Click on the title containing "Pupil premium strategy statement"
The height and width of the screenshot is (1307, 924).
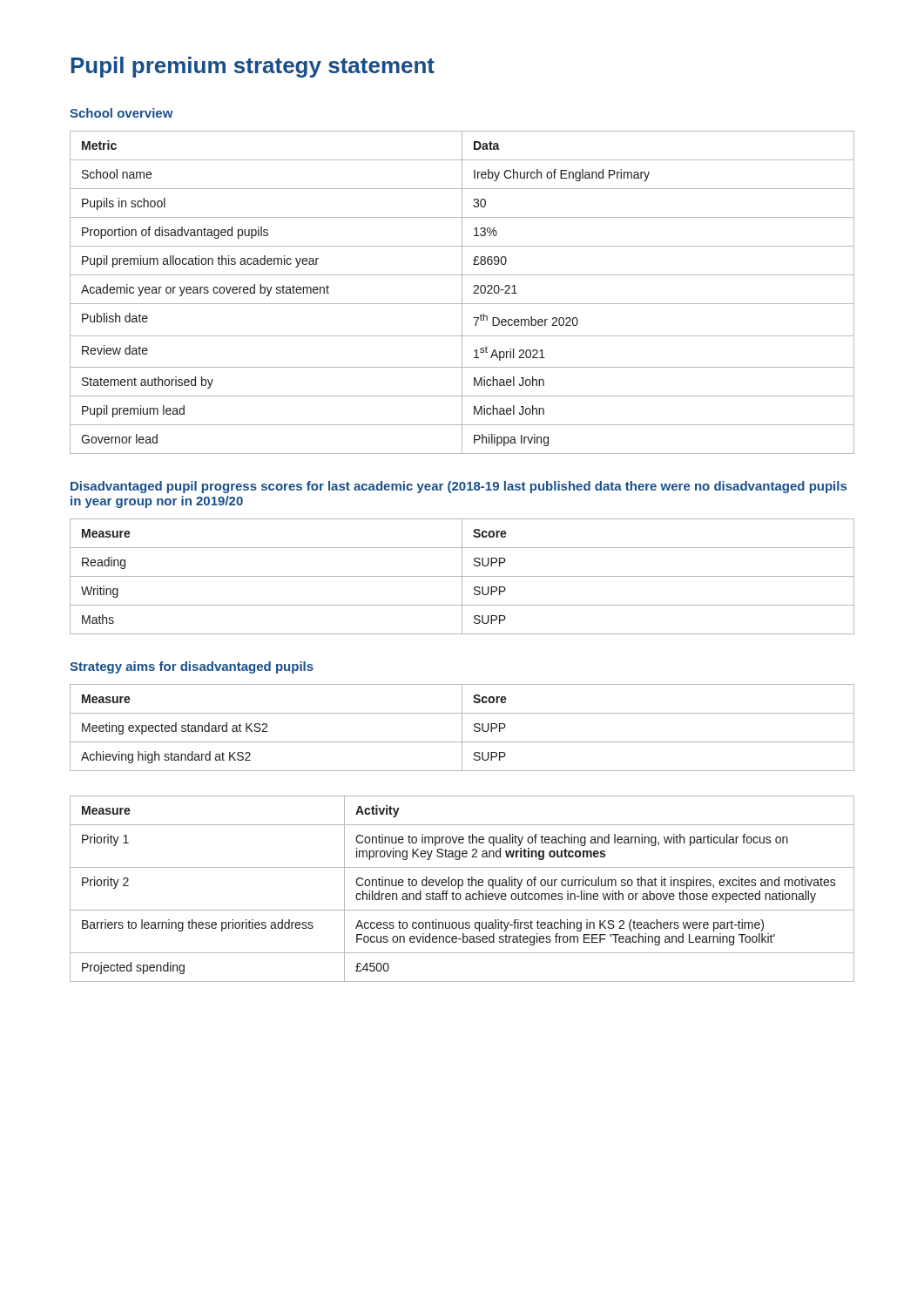[253, 67]
